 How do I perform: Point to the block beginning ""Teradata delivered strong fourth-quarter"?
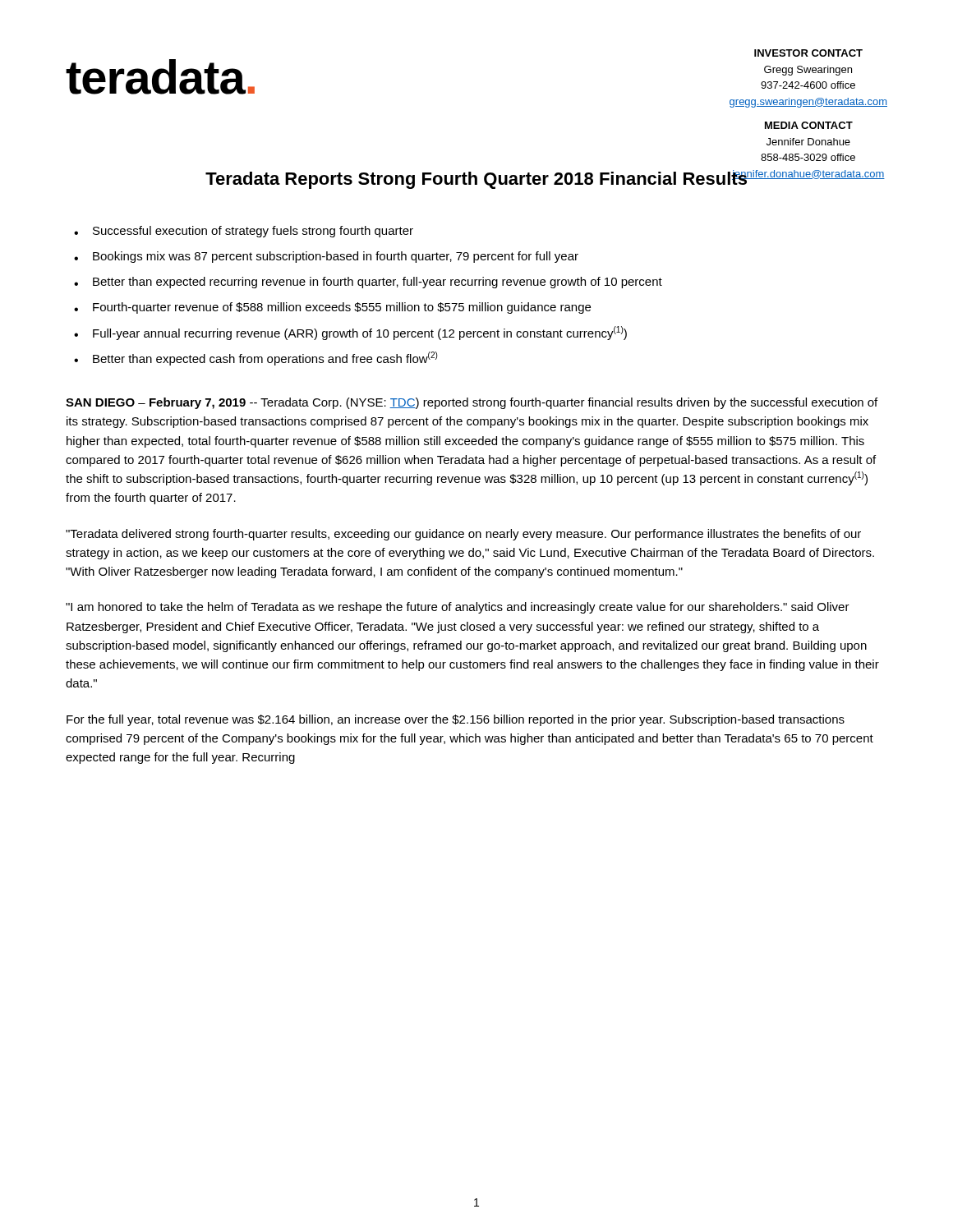click(470, 552)
